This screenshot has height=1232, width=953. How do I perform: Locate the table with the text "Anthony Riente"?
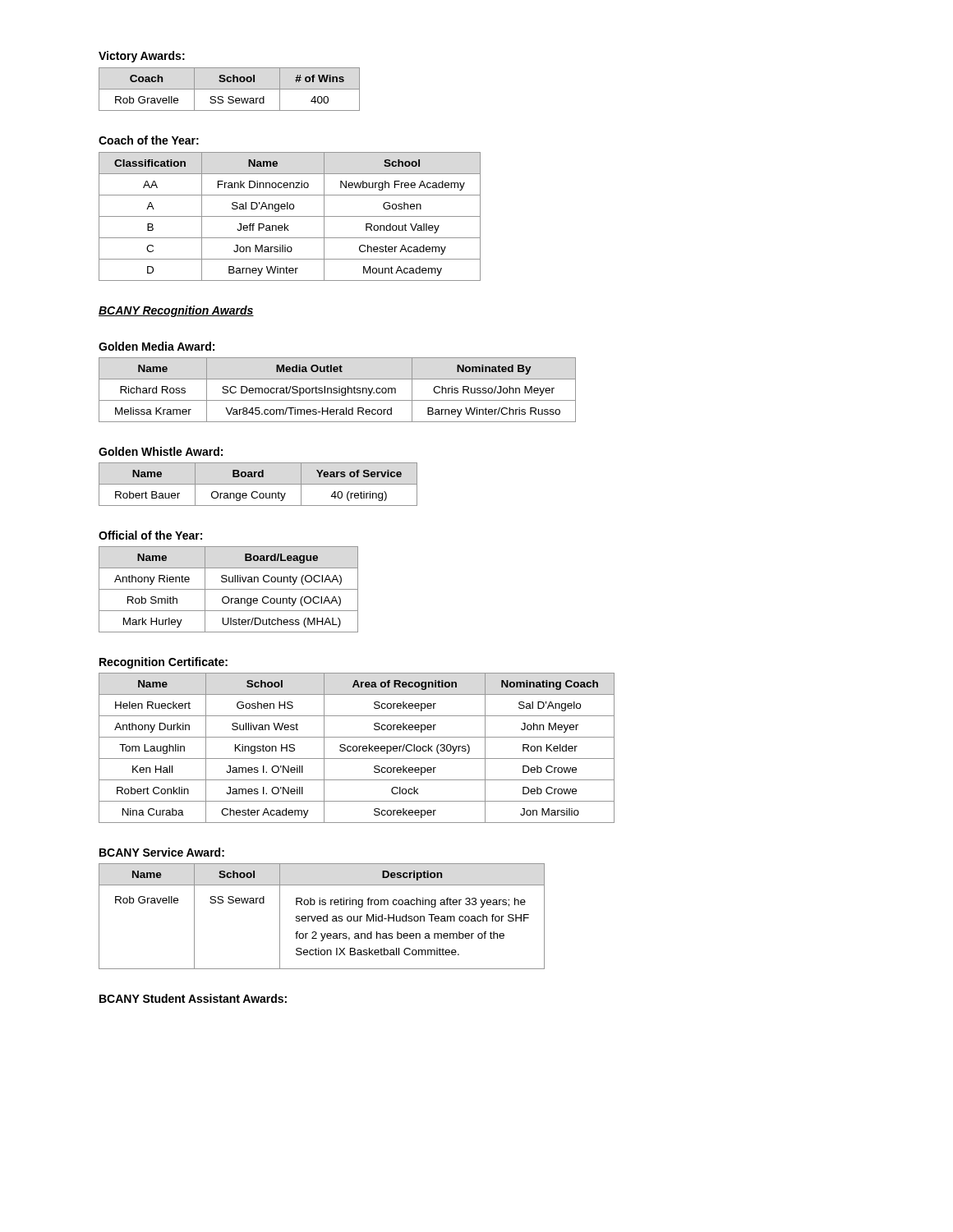click(476, 589)
